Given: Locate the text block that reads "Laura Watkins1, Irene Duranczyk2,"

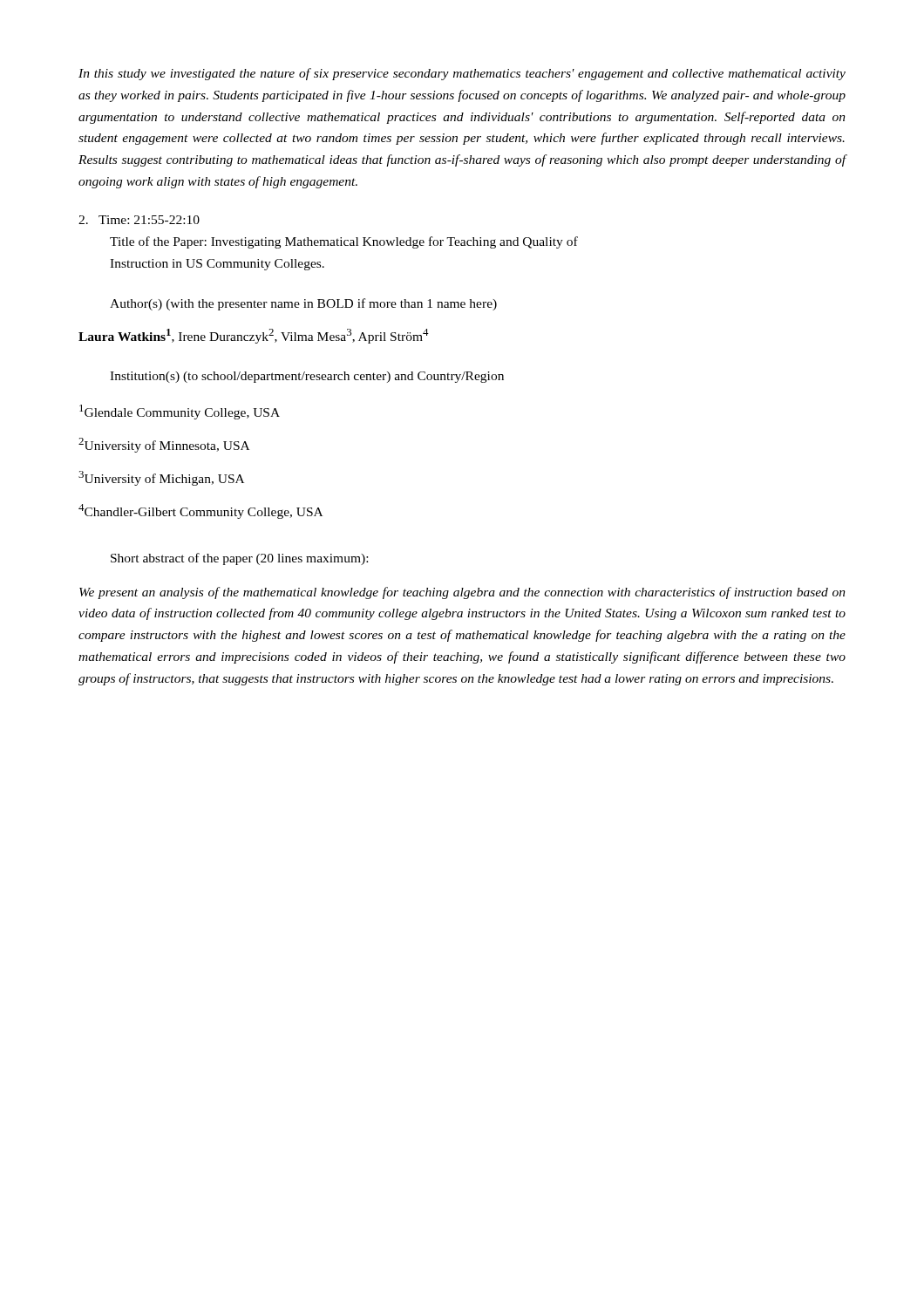Looking at the screenshot, I should (253, 335).
